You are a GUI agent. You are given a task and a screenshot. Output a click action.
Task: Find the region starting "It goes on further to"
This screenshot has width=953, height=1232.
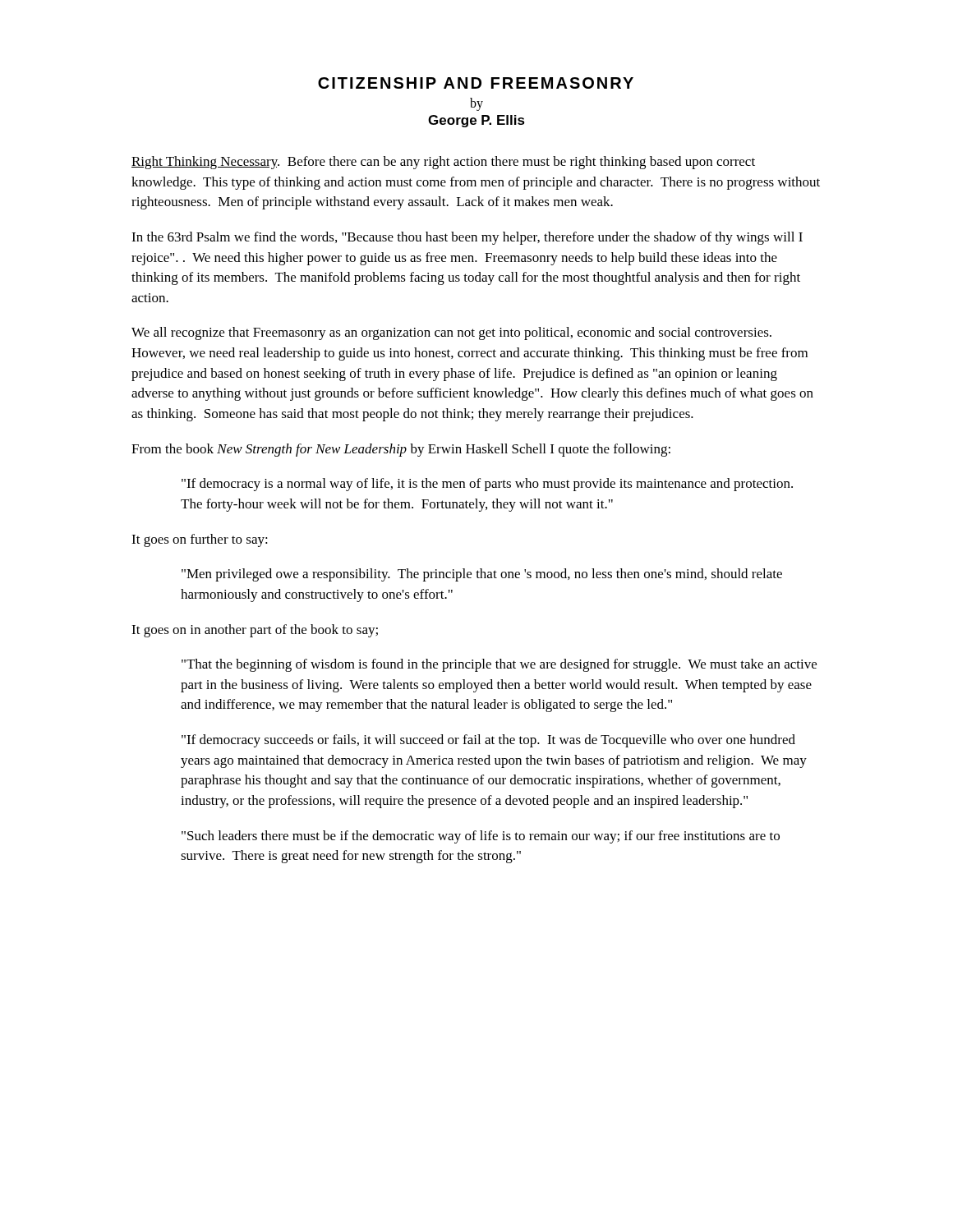click(200, 539)
